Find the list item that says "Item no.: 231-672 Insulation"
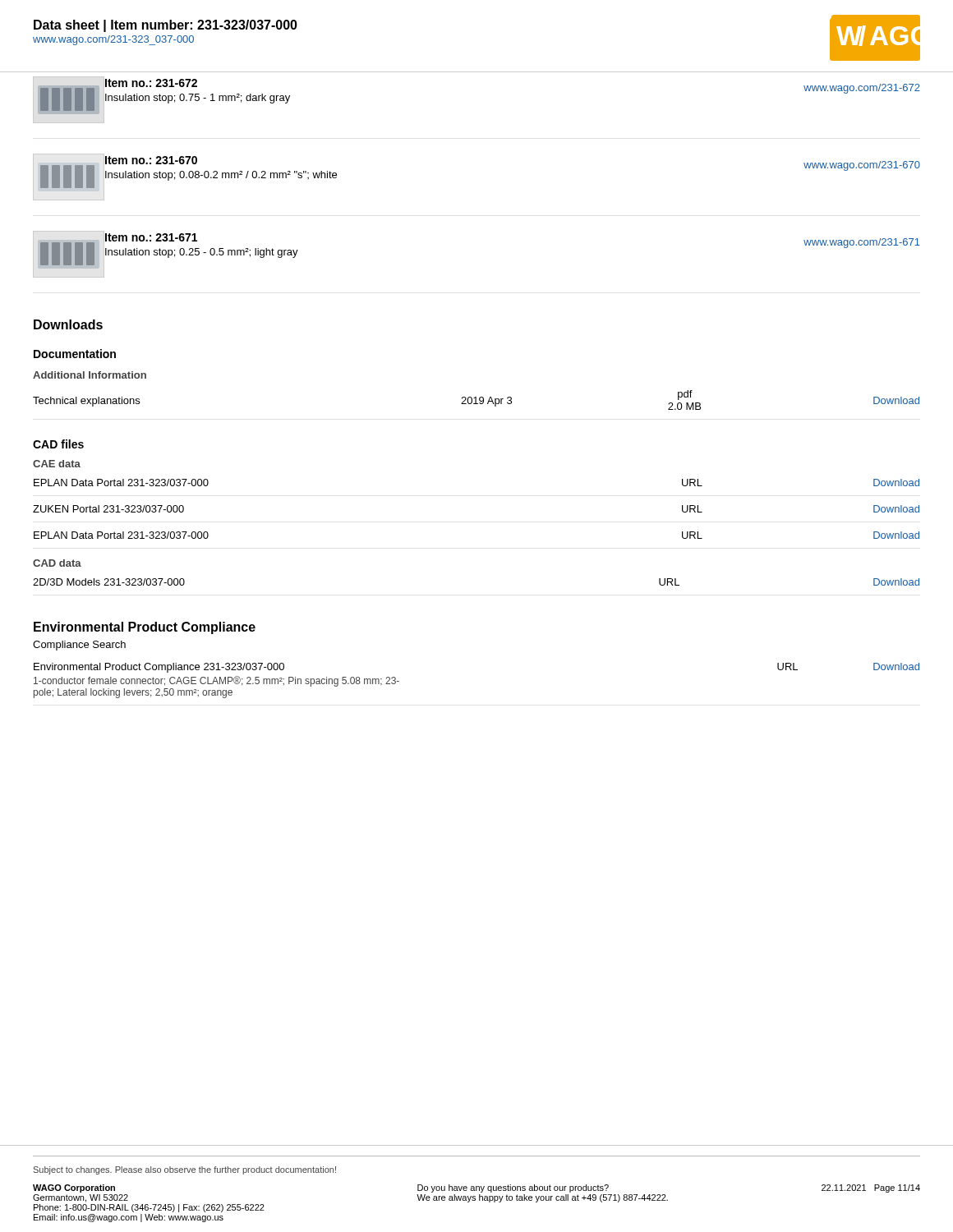The width and height of the screenshot is (953, 1232). [175, 100]
